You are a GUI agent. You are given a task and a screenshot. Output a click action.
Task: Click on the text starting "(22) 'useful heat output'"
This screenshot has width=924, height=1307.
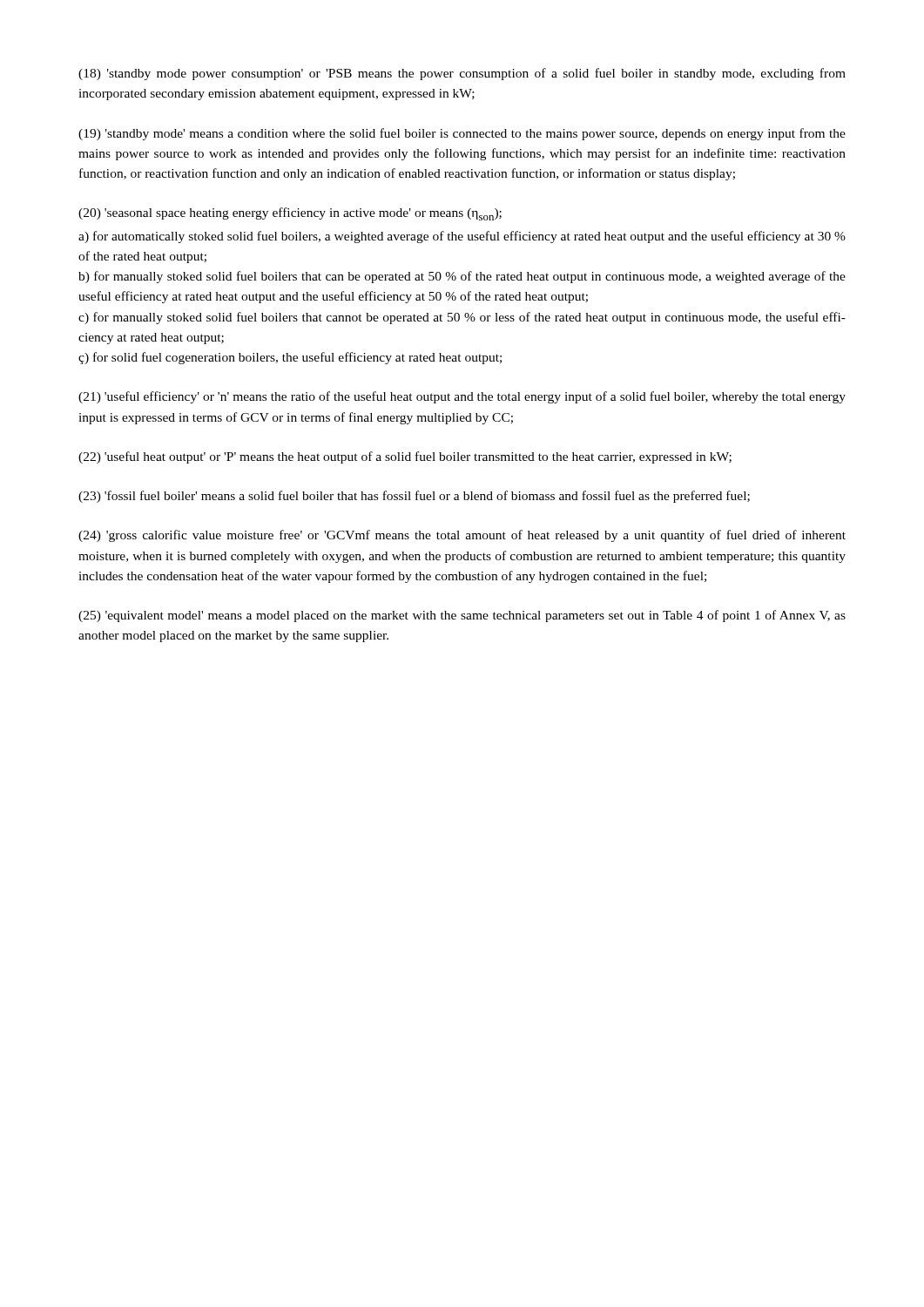(405, 456)
